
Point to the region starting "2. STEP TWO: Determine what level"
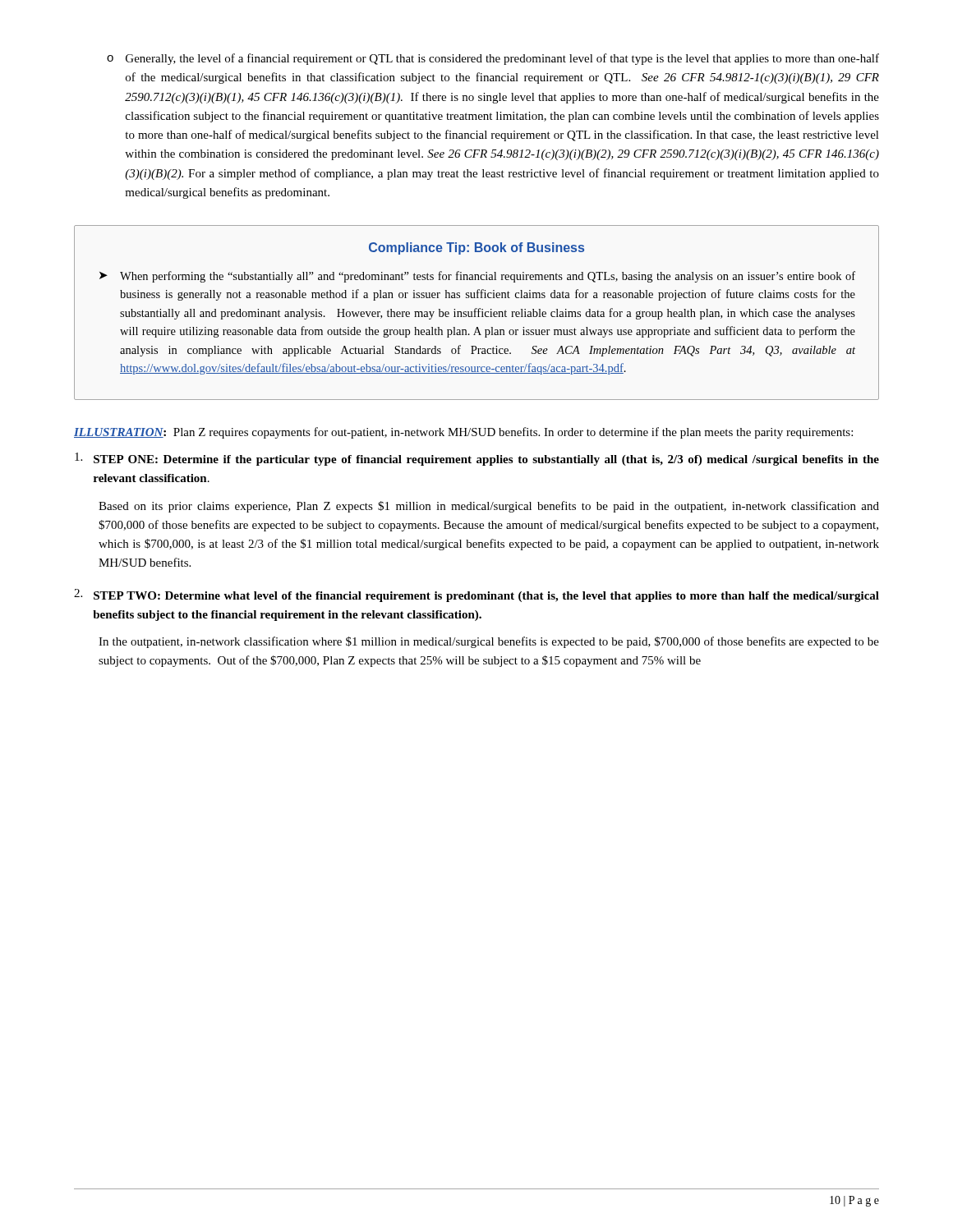[x=476, y=605]
